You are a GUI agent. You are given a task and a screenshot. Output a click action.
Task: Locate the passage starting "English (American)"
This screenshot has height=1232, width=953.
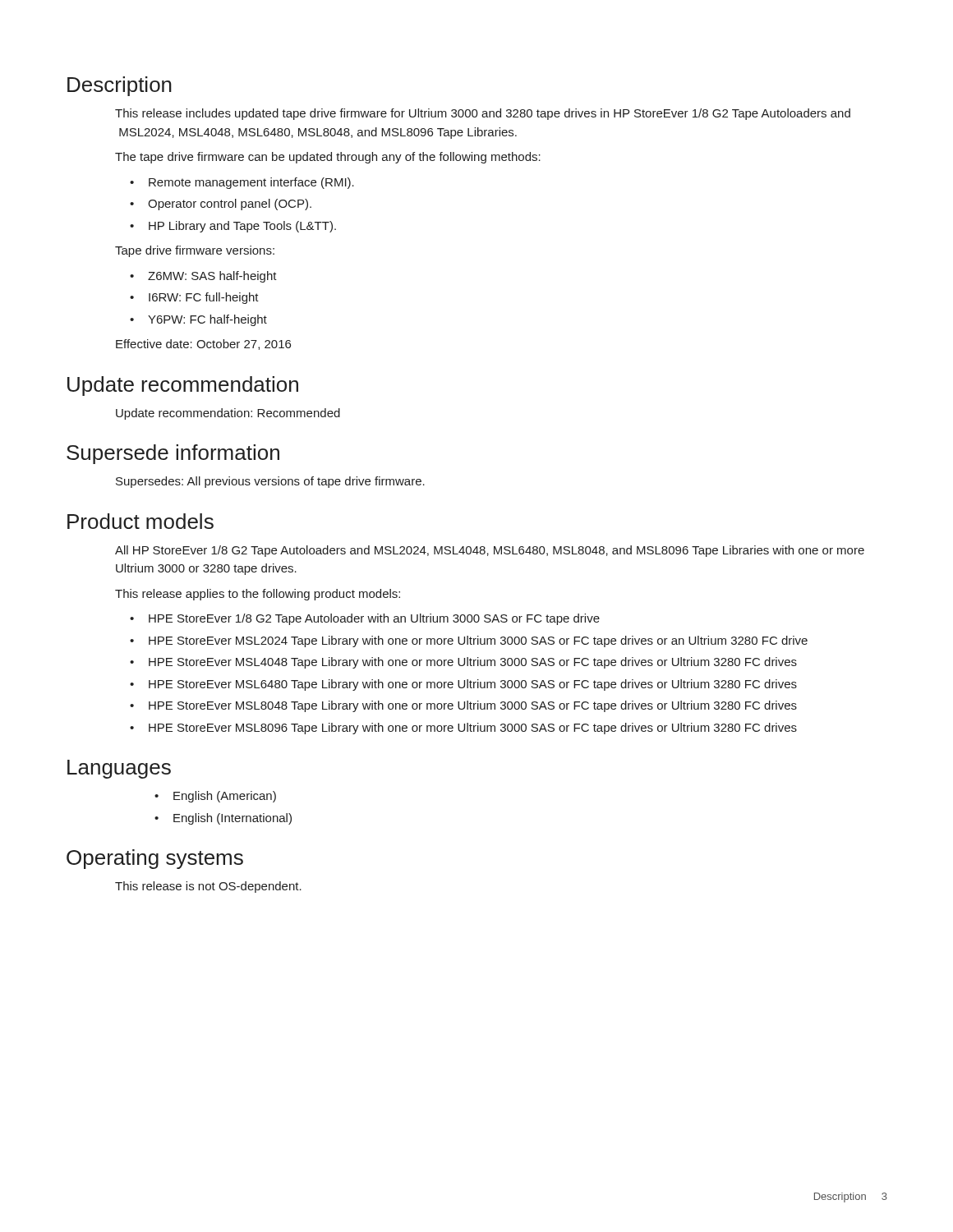(x=225, y=795)
